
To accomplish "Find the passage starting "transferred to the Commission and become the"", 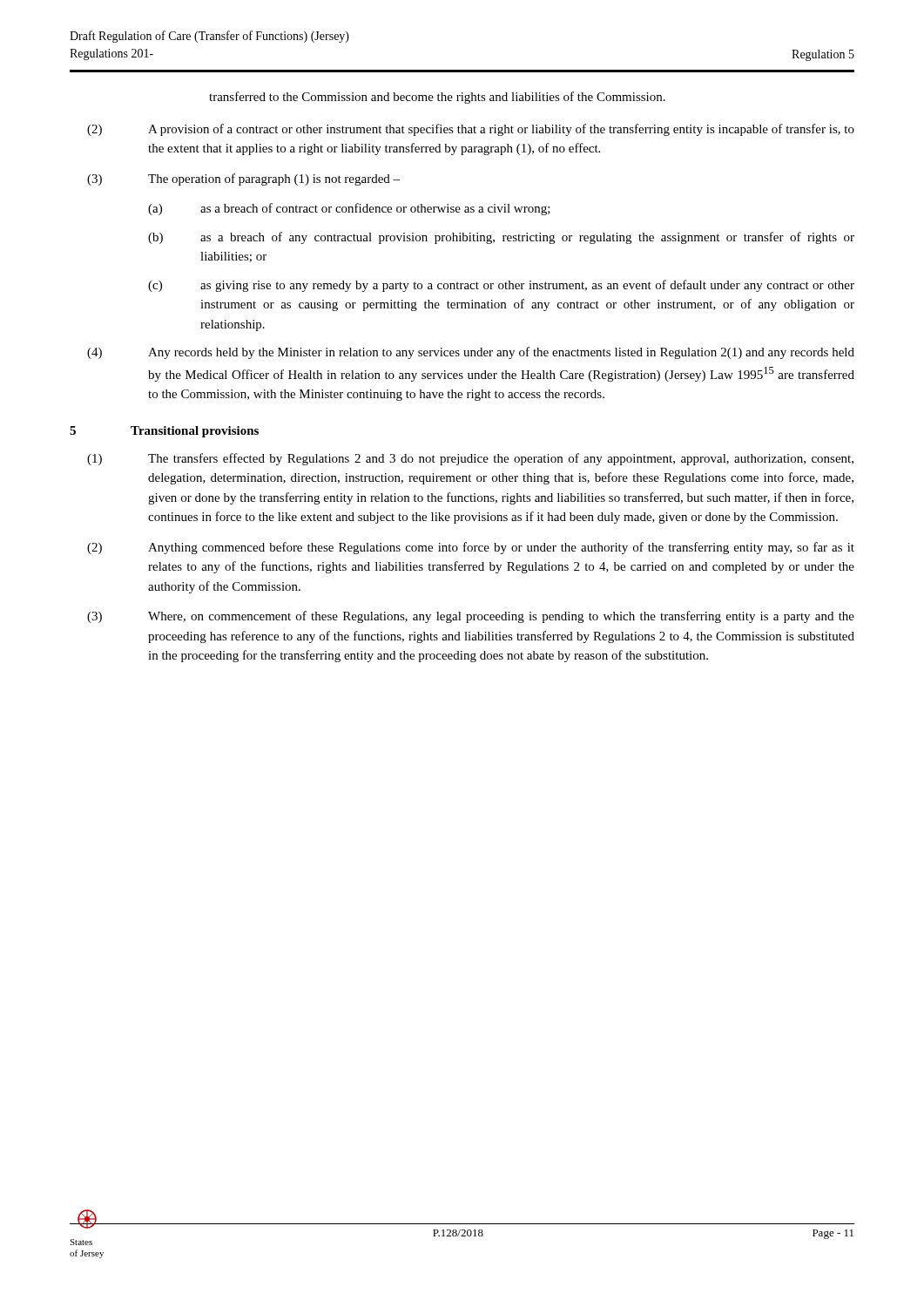I will click(532, 97).
